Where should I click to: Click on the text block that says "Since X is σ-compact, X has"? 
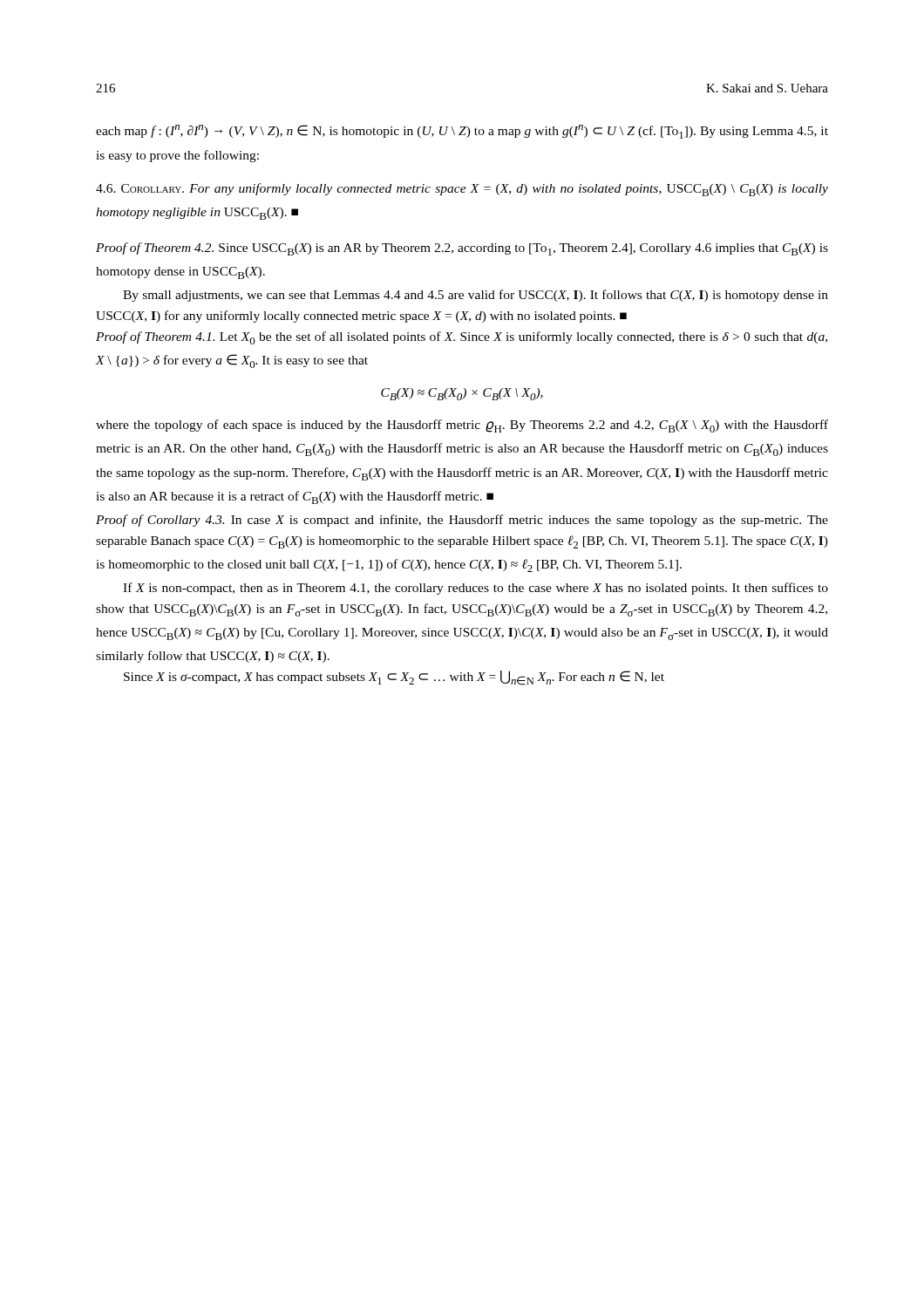(x=462, y=678)
